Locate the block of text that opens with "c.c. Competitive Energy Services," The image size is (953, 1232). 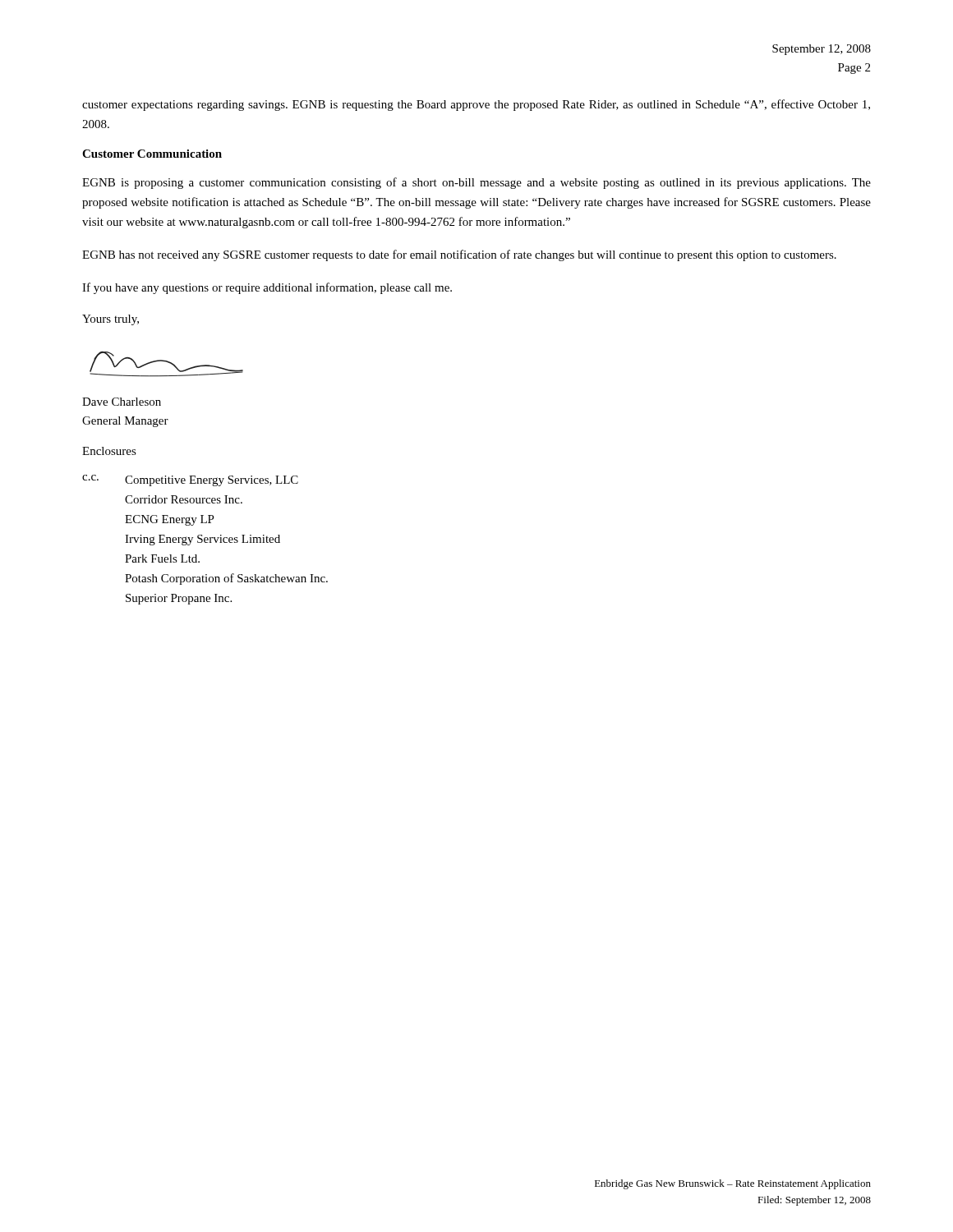click(x=205, y=539)
